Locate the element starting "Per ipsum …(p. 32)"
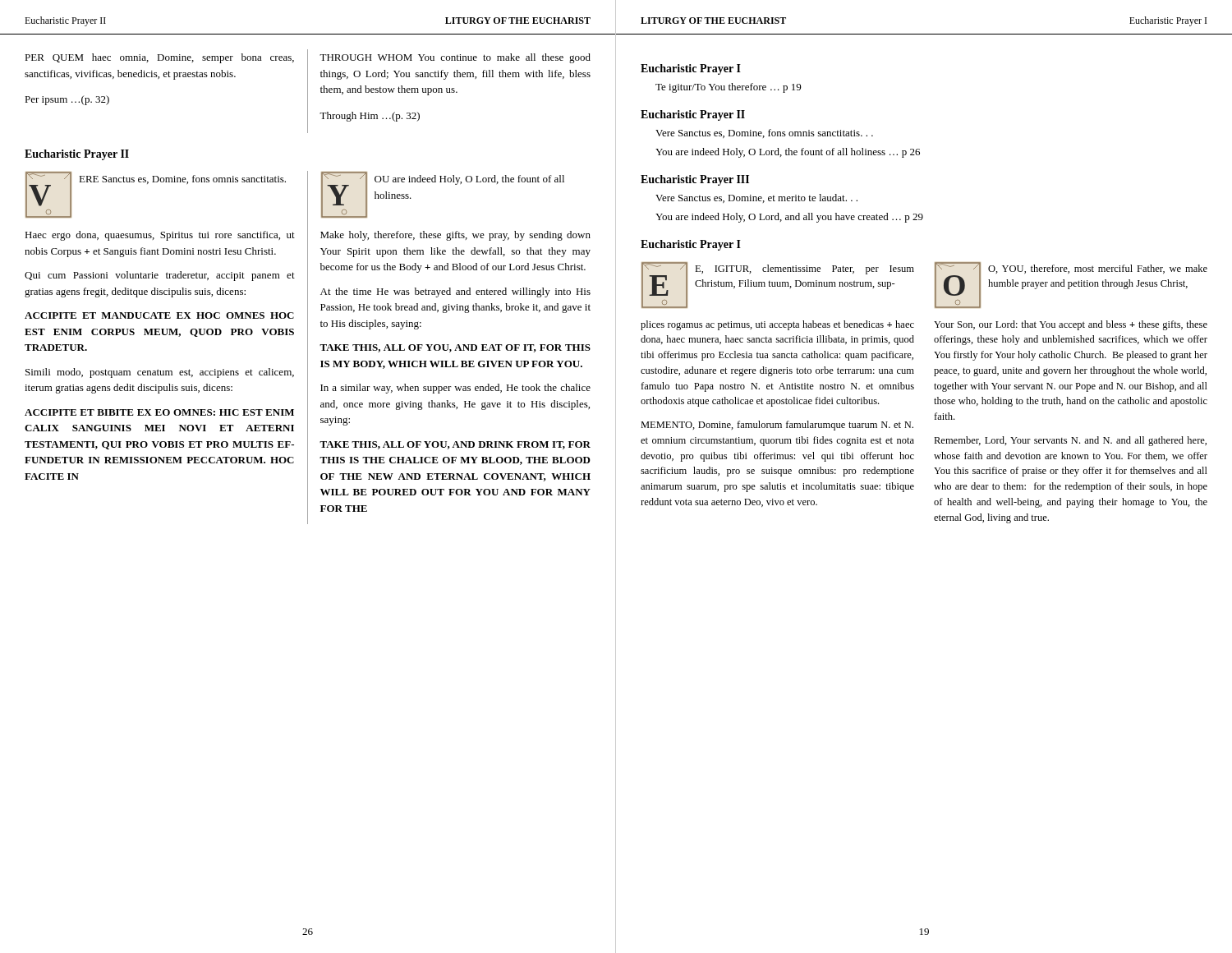 pyautogui.click(x=67, y=99)
